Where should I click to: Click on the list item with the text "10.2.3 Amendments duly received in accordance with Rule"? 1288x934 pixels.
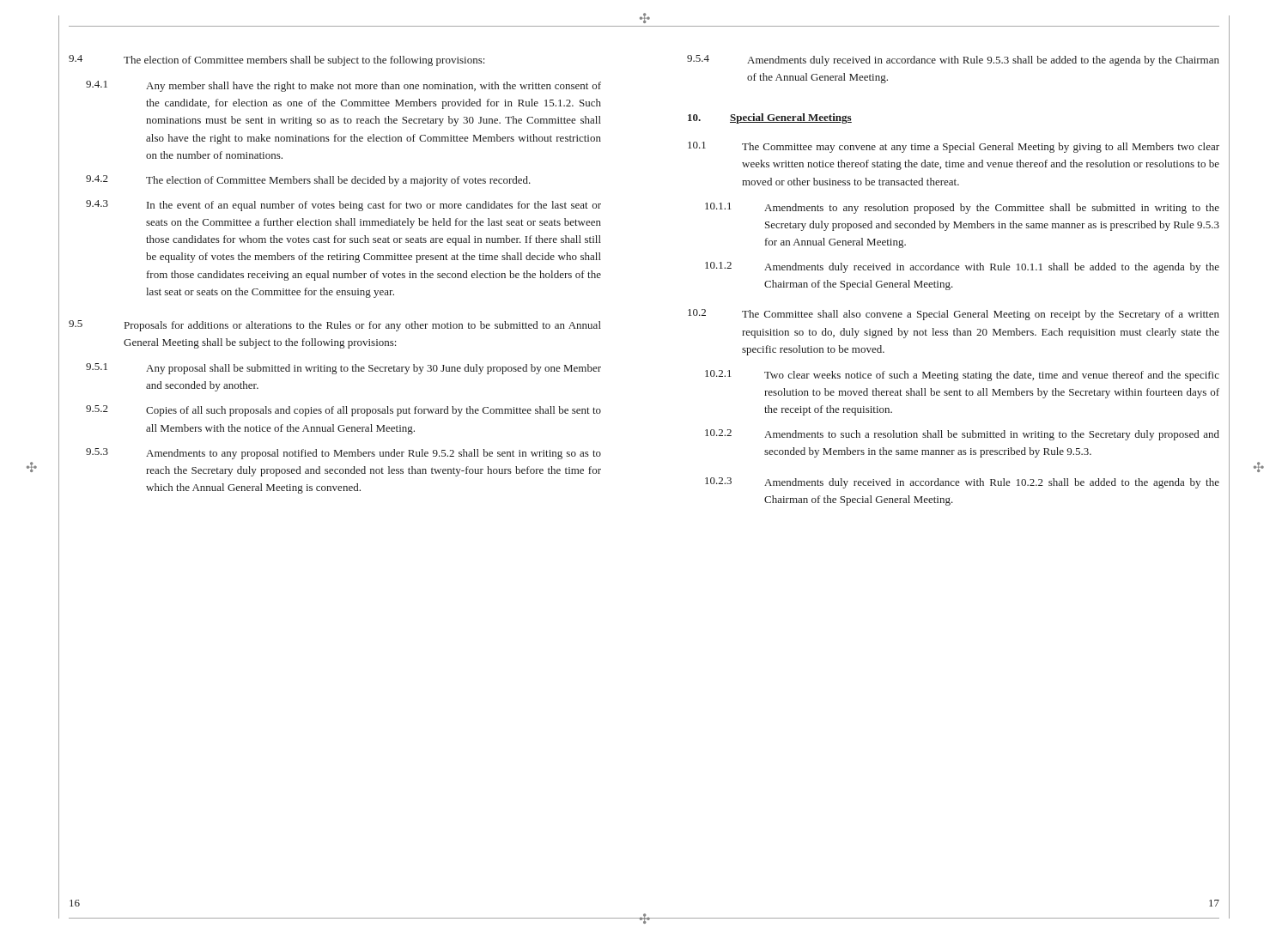point(962,491)
